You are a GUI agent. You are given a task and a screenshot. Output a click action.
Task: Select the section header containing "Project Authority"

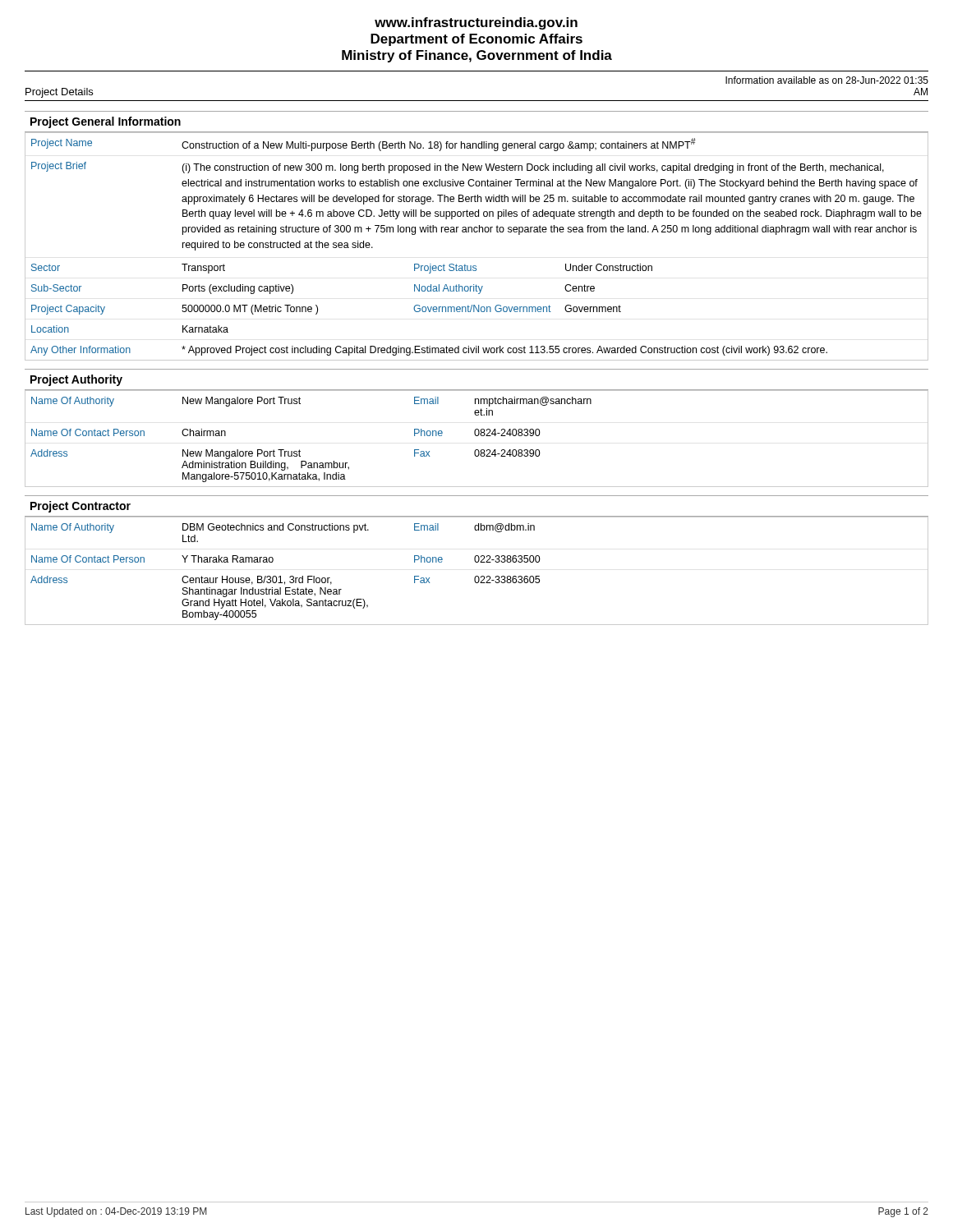(x=76, y=379)
